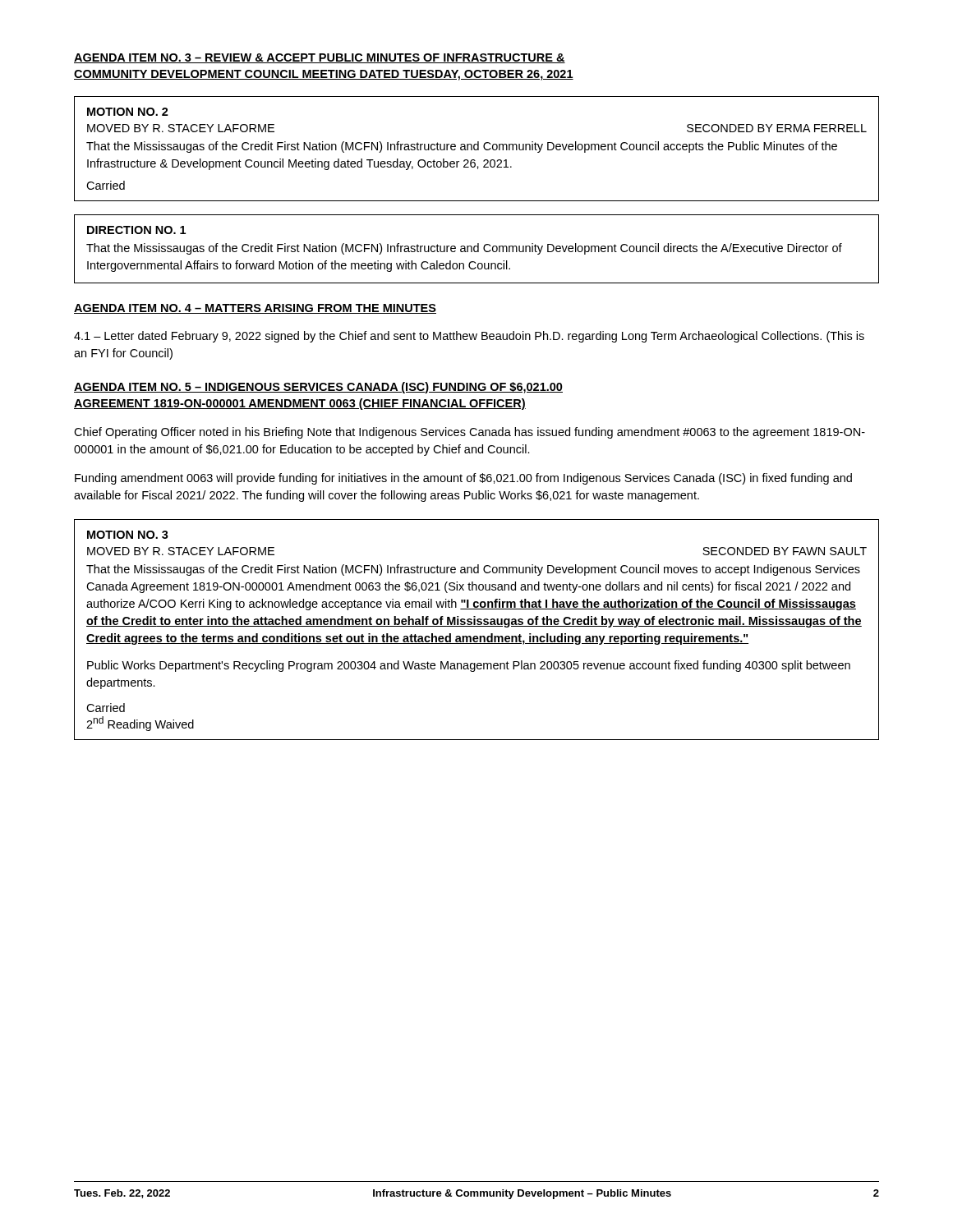The width and height of the screenshot is (953, 1232).
Task: Find the text block that says "Chief Operating Officer noted in"
Action: (x=476, y=441)
